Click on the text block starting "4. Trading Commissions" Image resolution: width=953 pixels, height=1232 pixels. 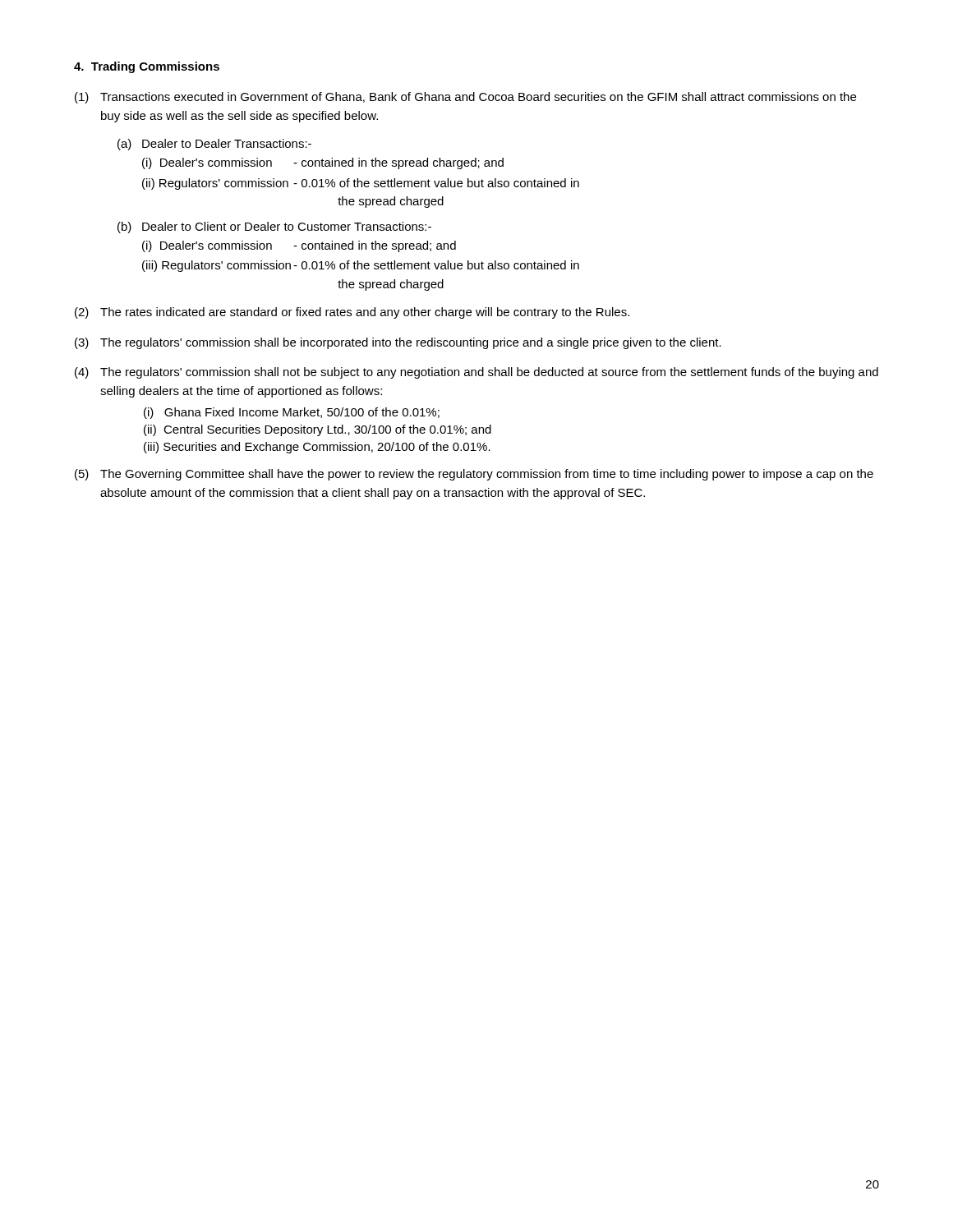tap(147, 66)
